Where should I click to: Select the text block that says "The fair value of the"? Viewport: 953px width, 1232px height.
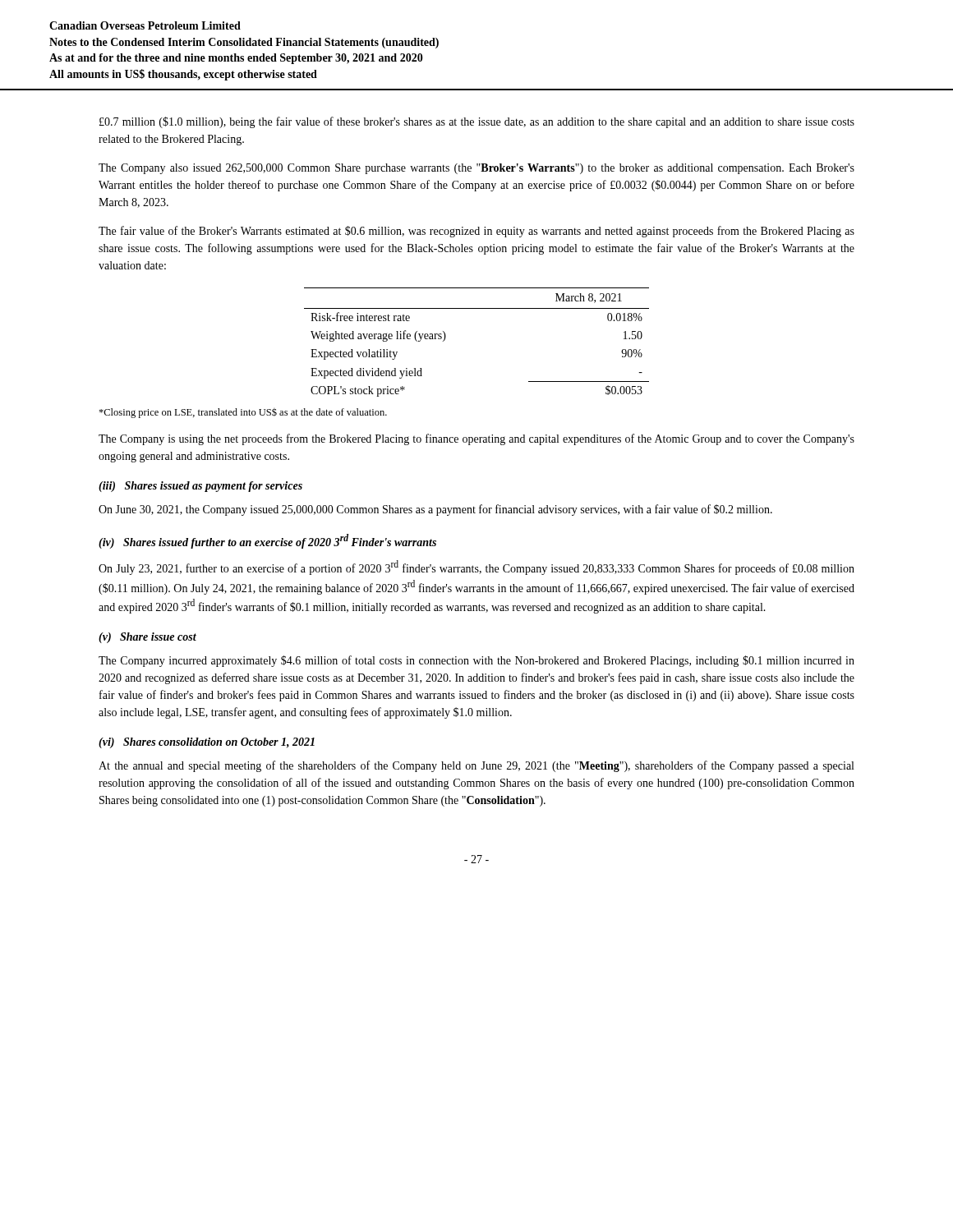click(476, 249)
